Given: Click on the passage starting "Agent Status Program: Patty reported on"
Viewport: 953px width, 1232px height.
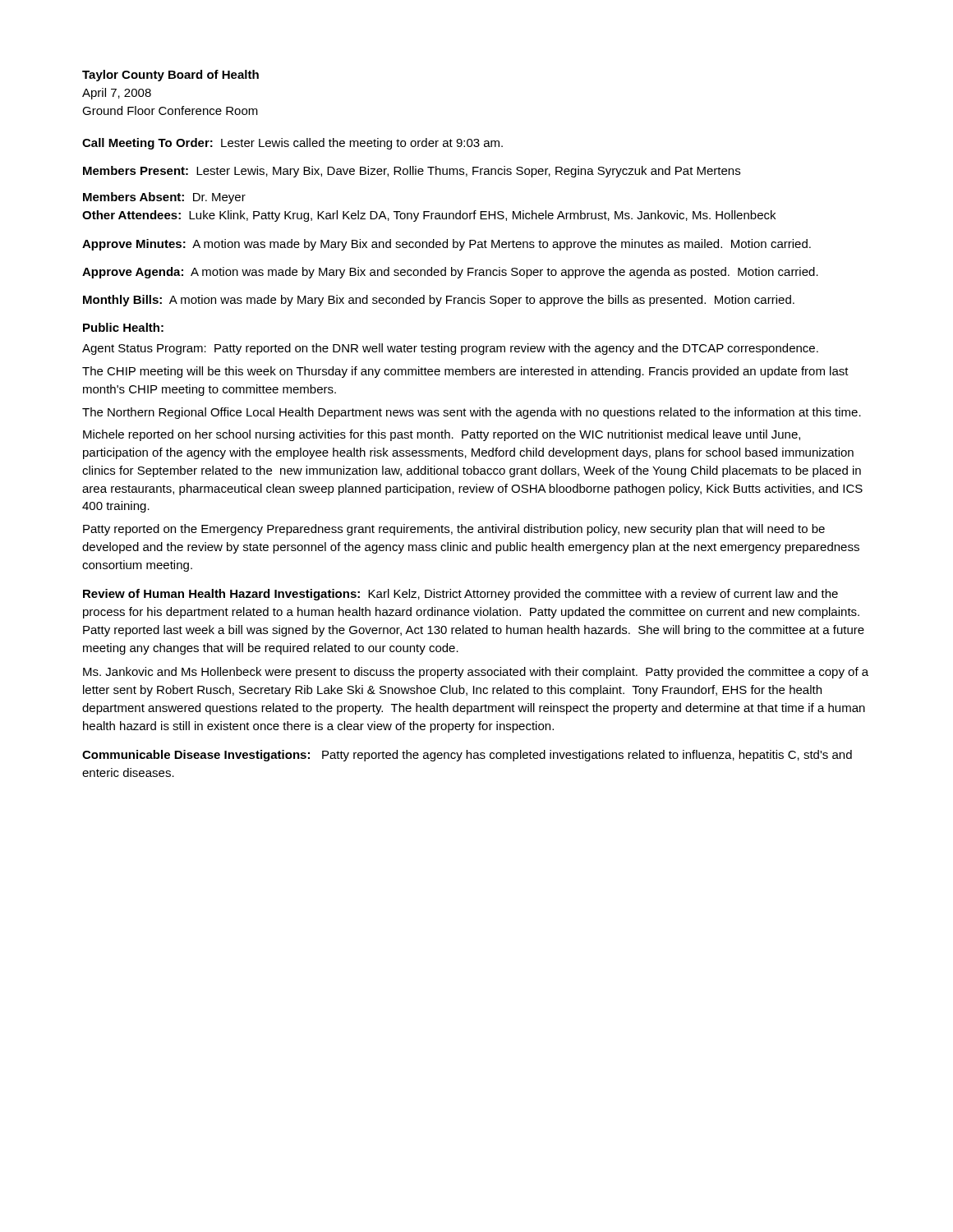Looking at the screenshot, I should coord(476,456).
